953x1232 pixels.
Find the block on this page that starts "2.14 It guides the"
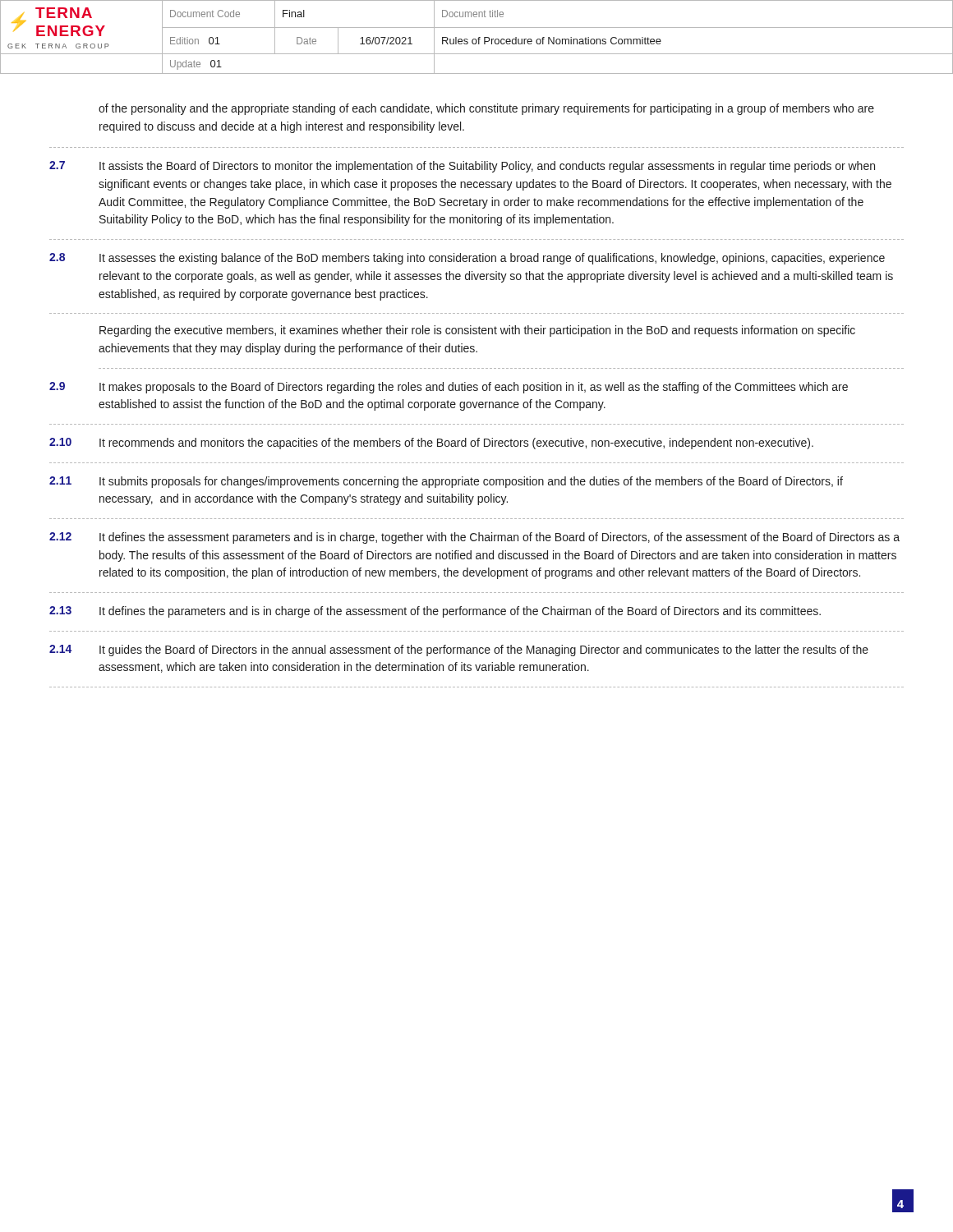coord(476,659)
